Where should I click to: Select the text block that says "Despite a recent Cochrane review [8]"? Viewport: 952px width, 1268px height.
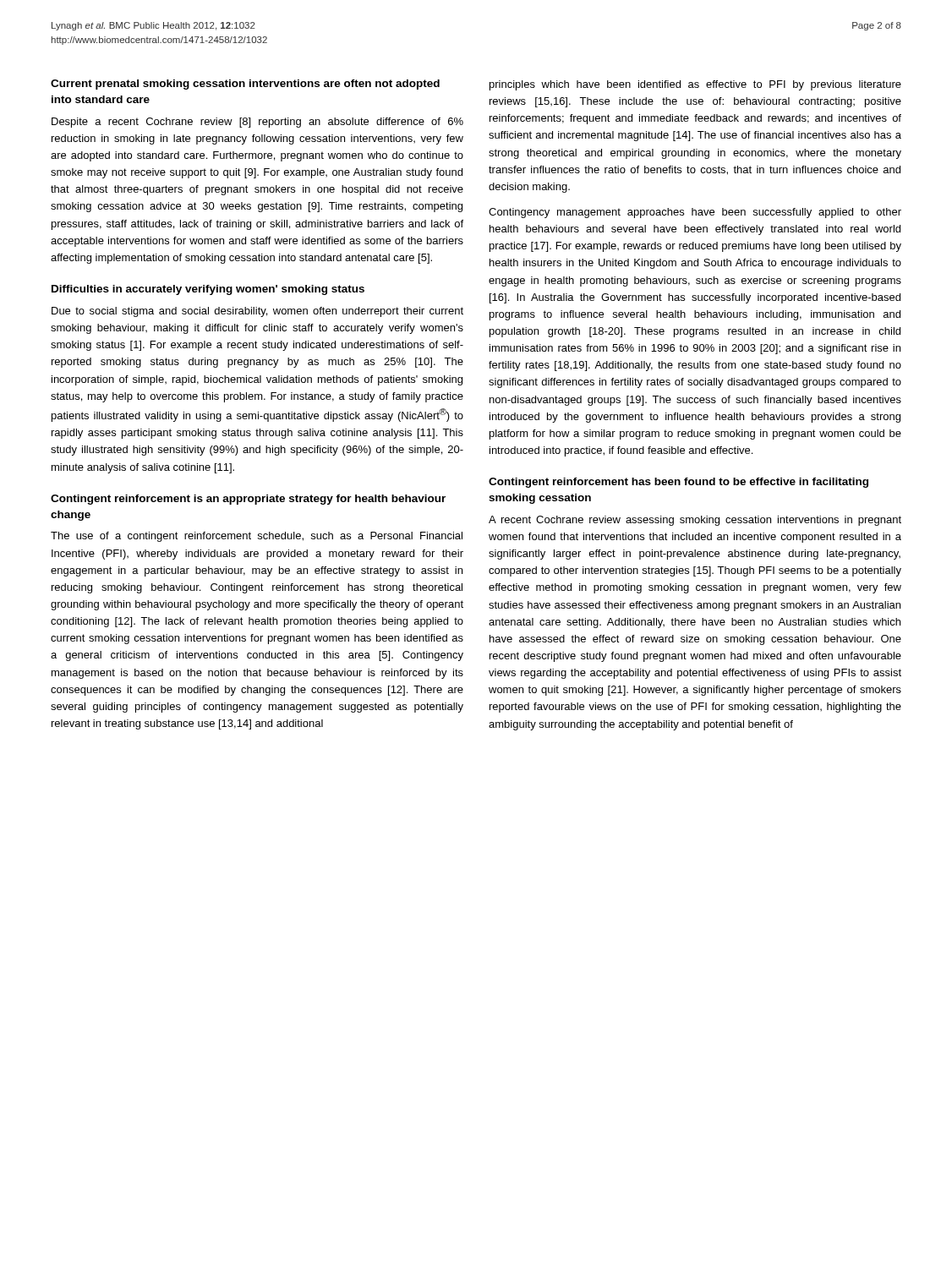coord(257,189)
